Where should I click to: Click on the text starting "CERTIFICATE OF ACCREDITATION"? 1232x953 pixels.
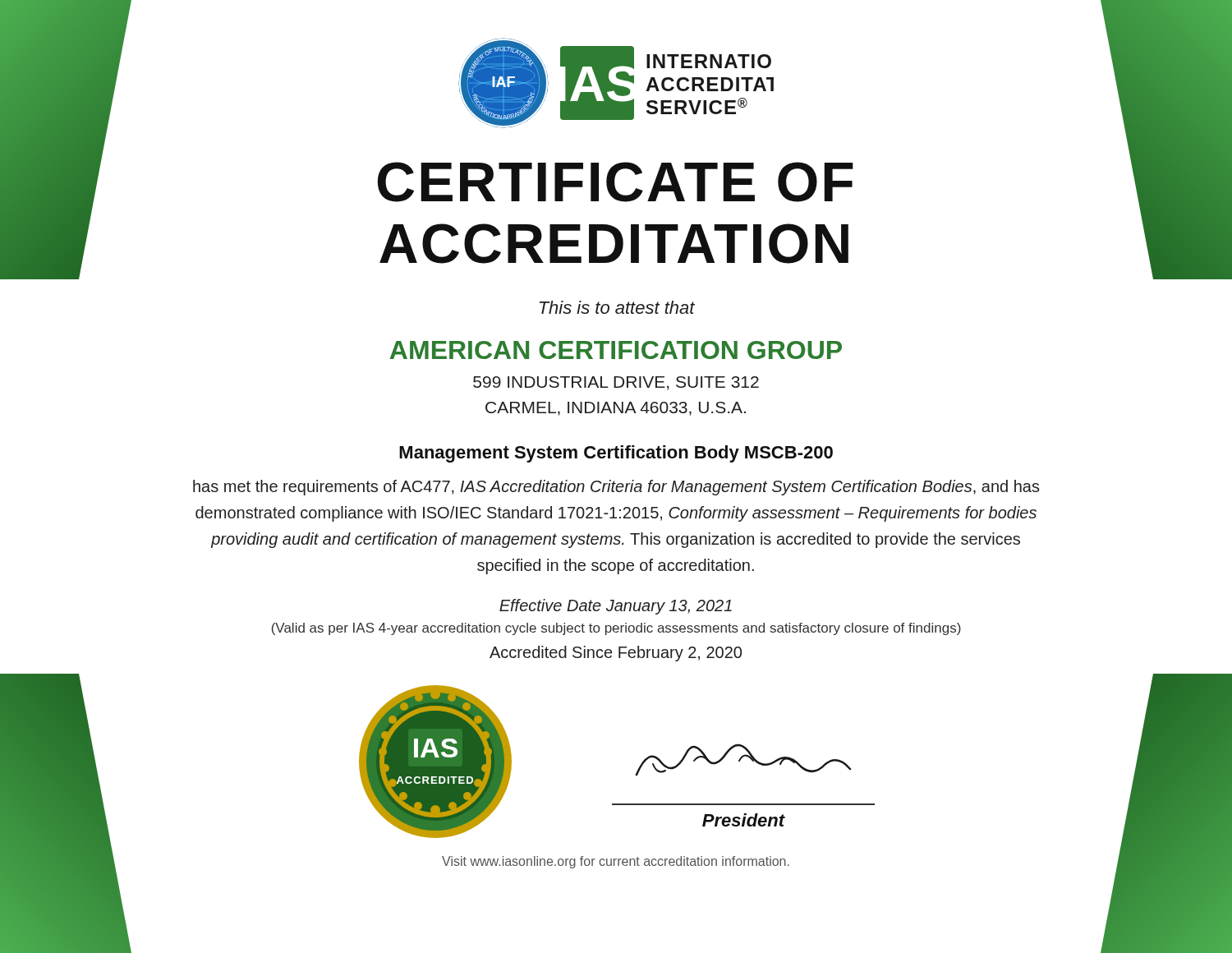coord(616,213)
